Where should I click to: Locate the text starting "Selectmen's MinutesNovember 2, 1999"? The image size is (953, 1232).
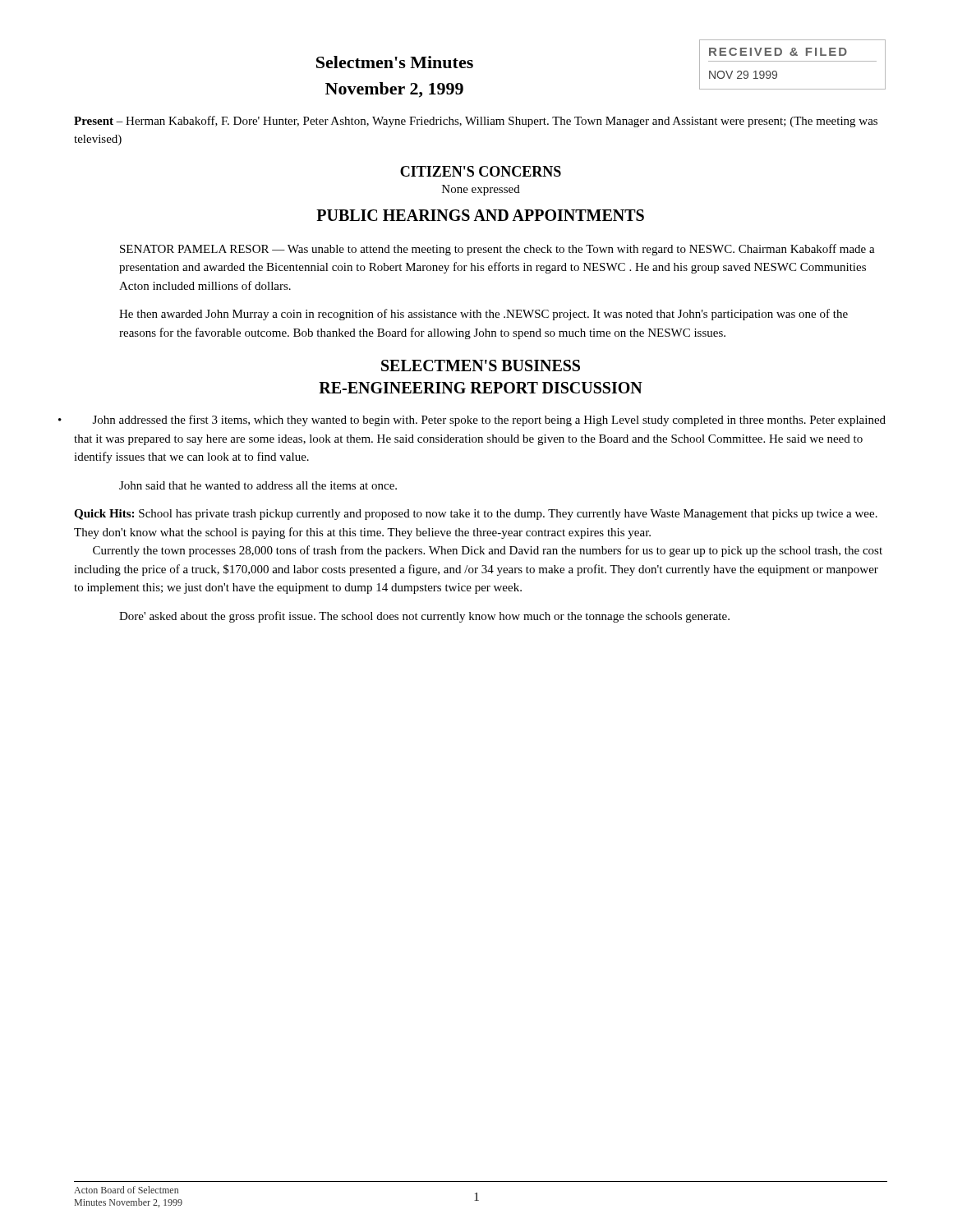(394, 75)
